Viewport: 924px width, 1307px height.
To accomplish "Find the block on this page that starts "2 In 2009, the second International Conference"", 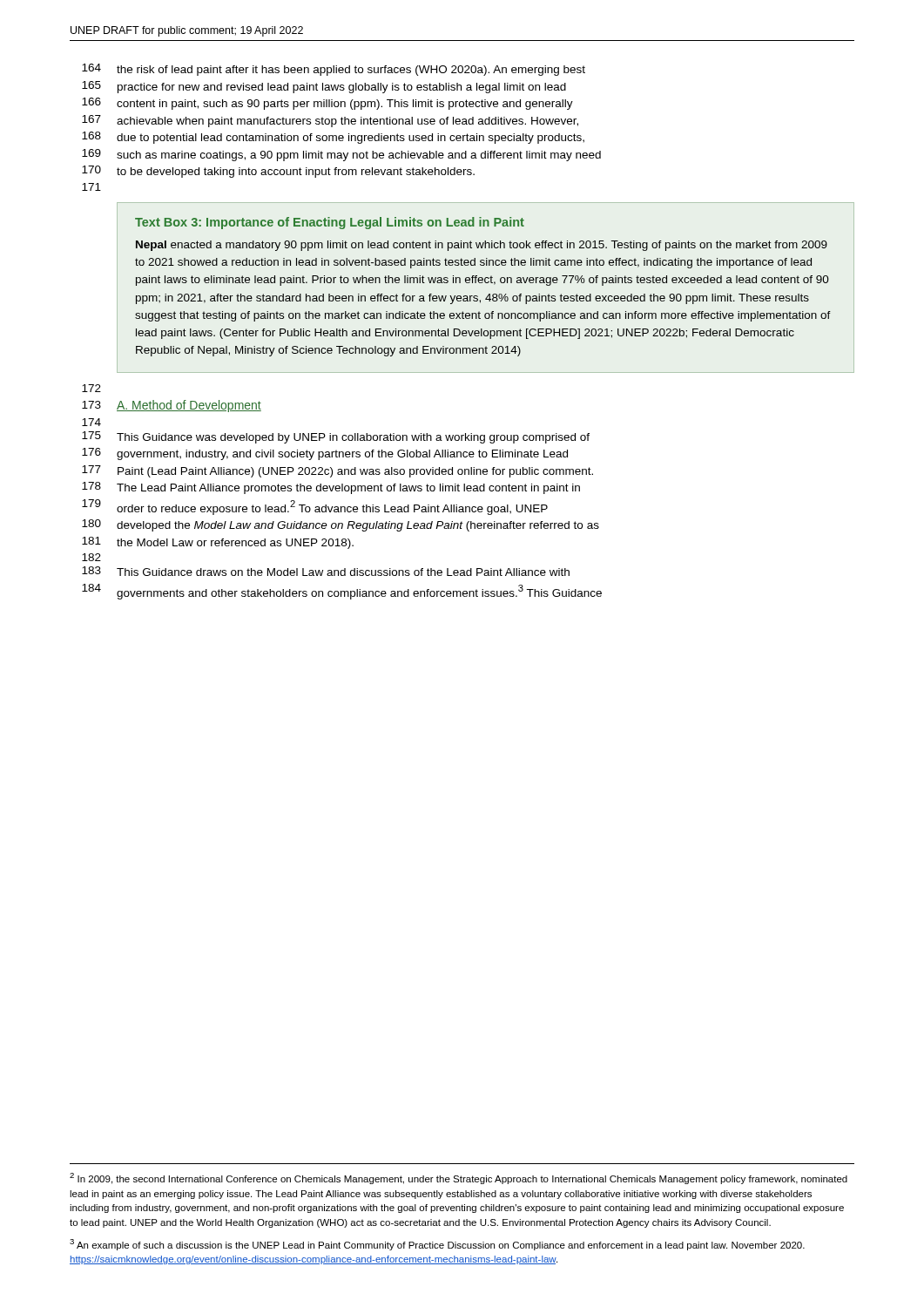I will coord(459,1199).
